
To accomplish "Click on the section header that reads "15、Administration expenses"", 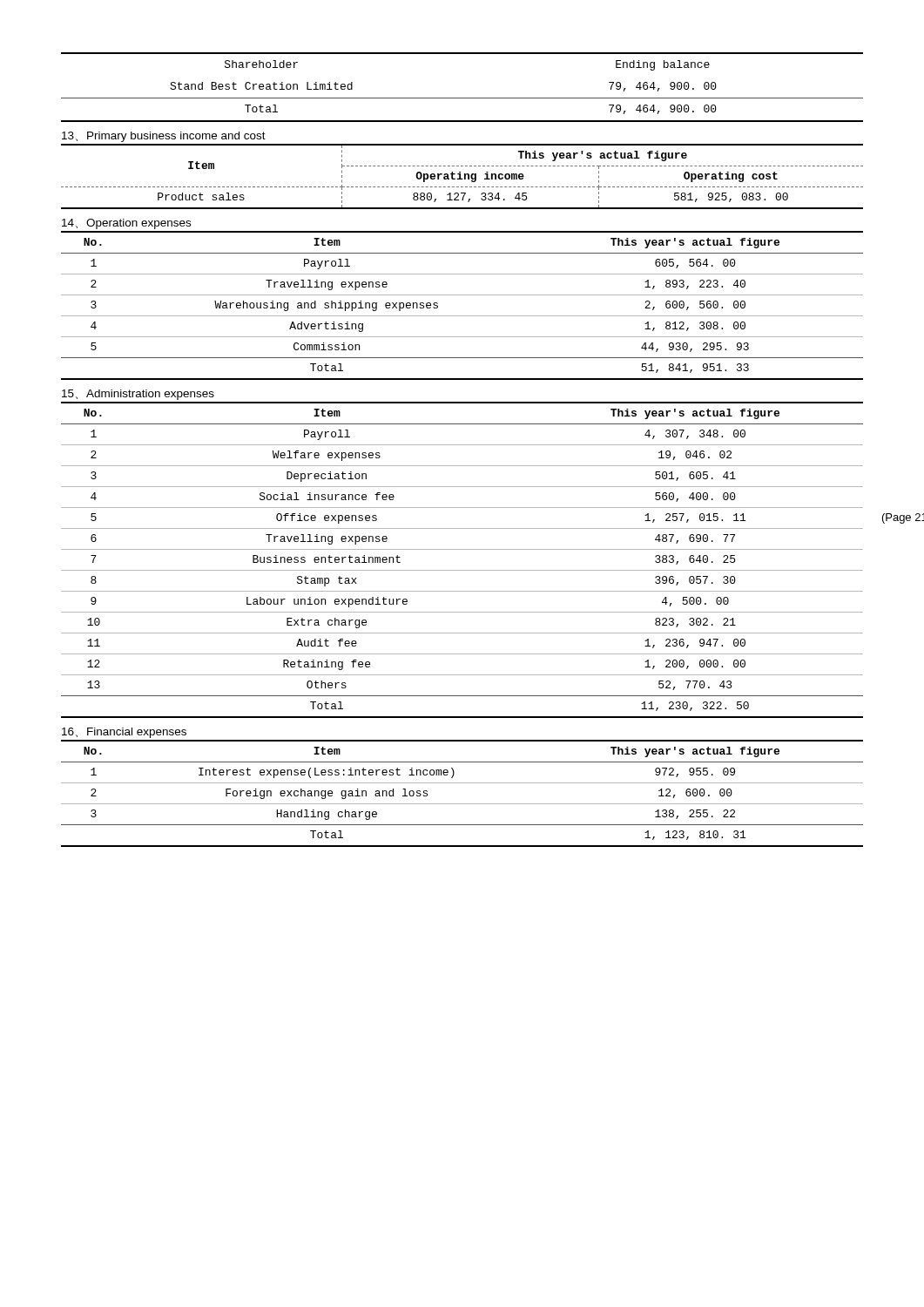I will [138, 393].
